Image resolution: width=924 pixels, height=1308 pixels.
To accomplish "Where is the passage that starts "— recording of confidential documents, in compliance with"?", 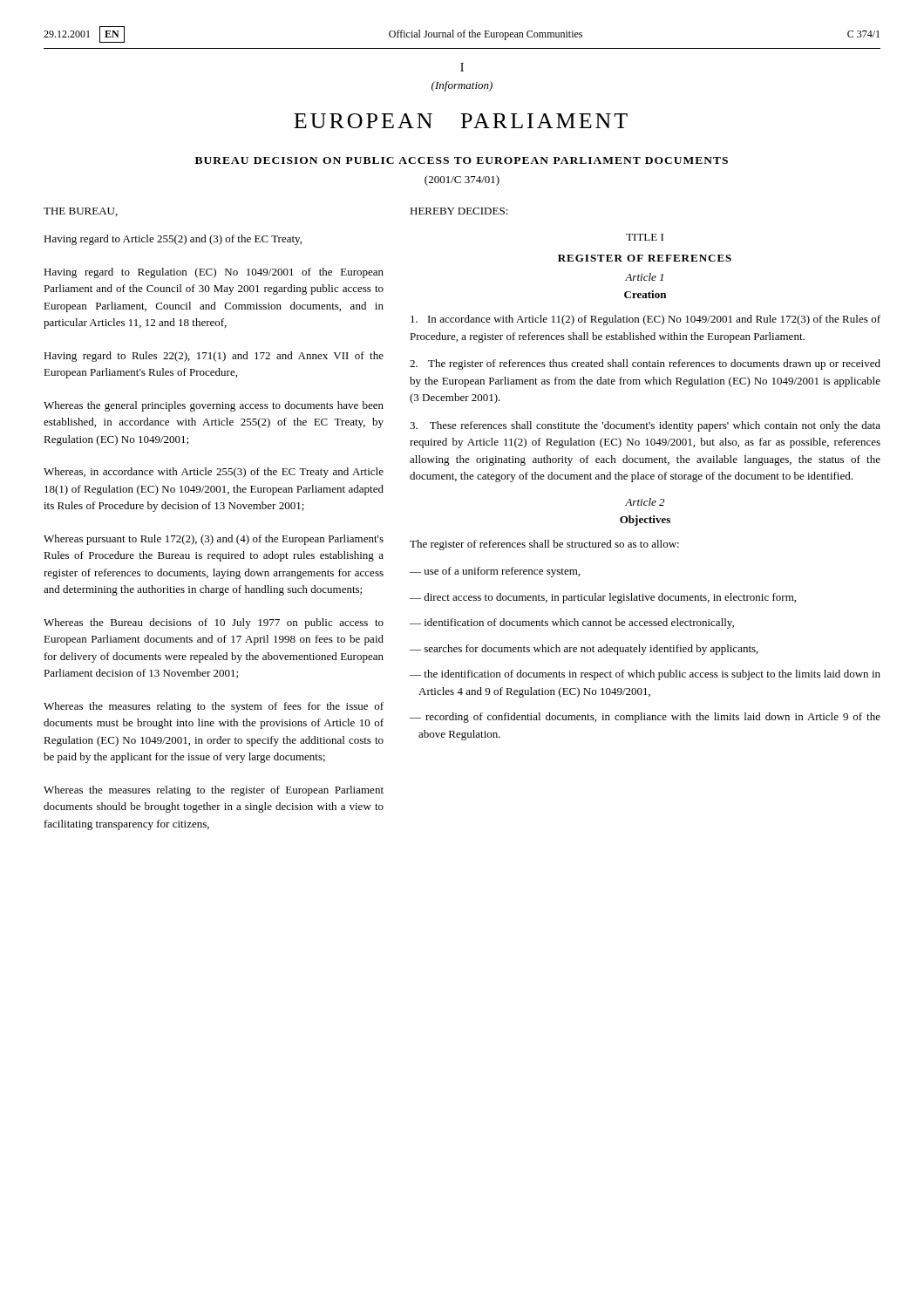I will point(645,725).
